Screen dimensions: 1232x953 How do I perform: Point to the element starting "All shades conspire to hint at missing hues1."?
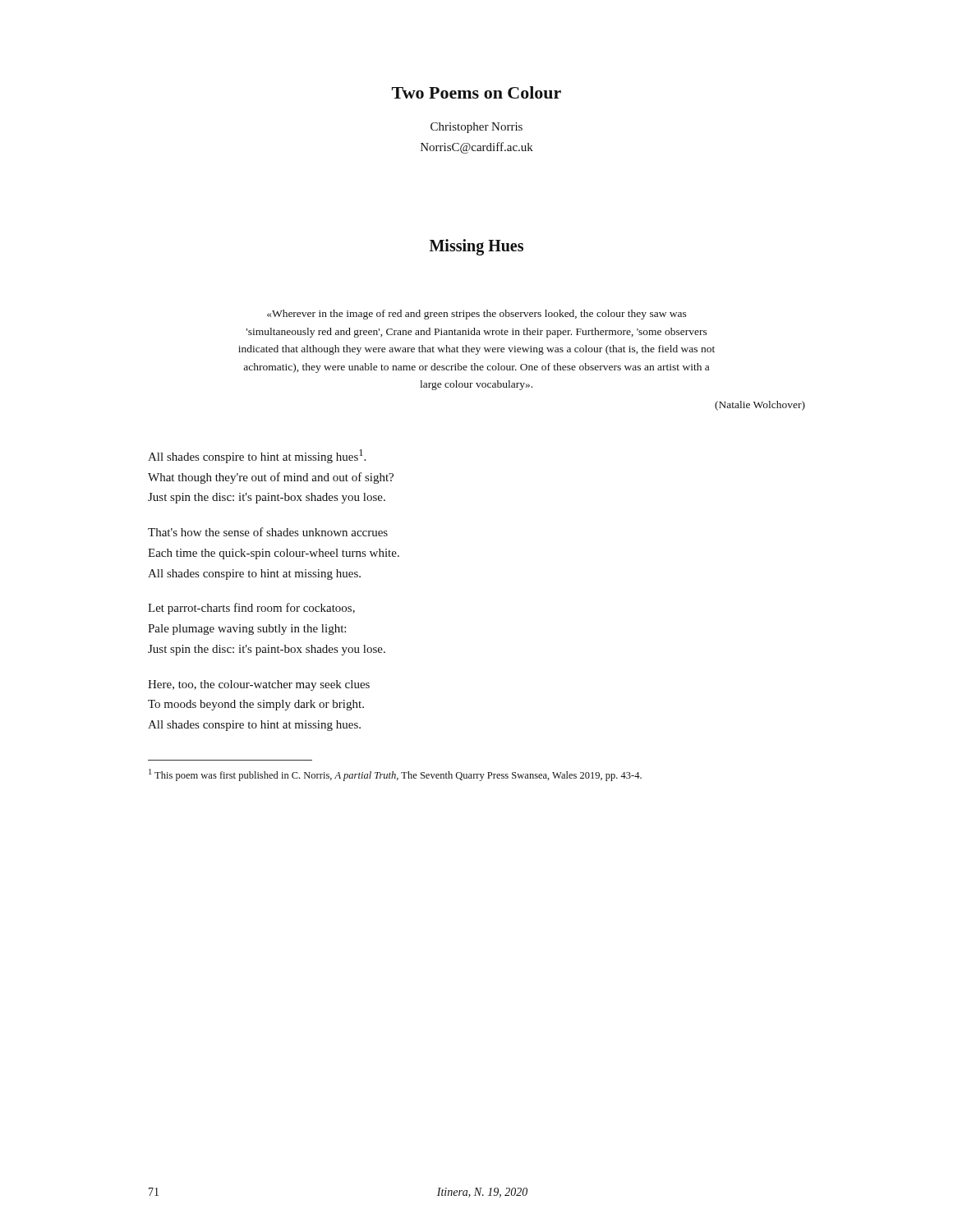coord(271,475)
